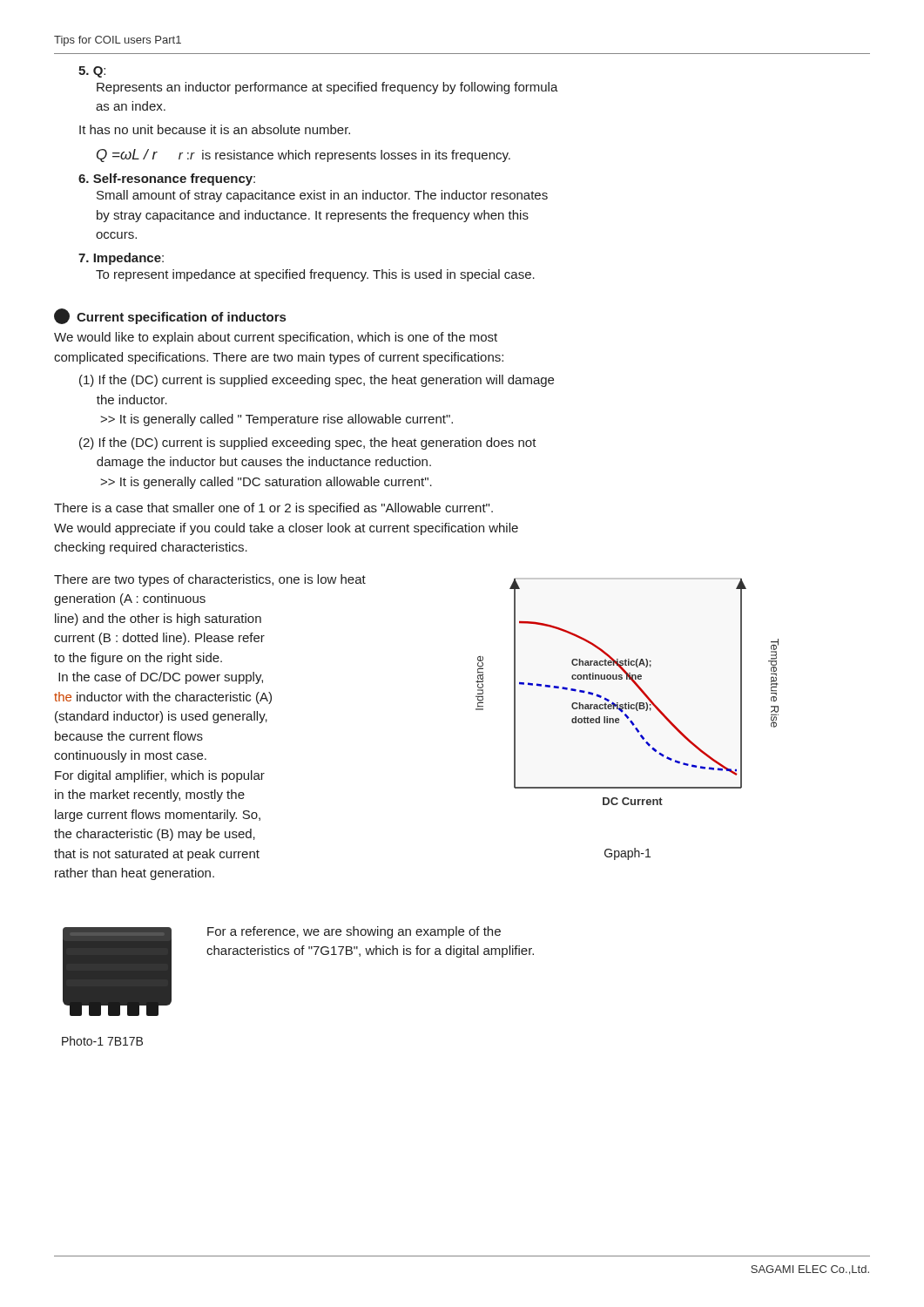
Task: Find the block on this page that starts "Small amount of stray"
Action: click(322, 214)
